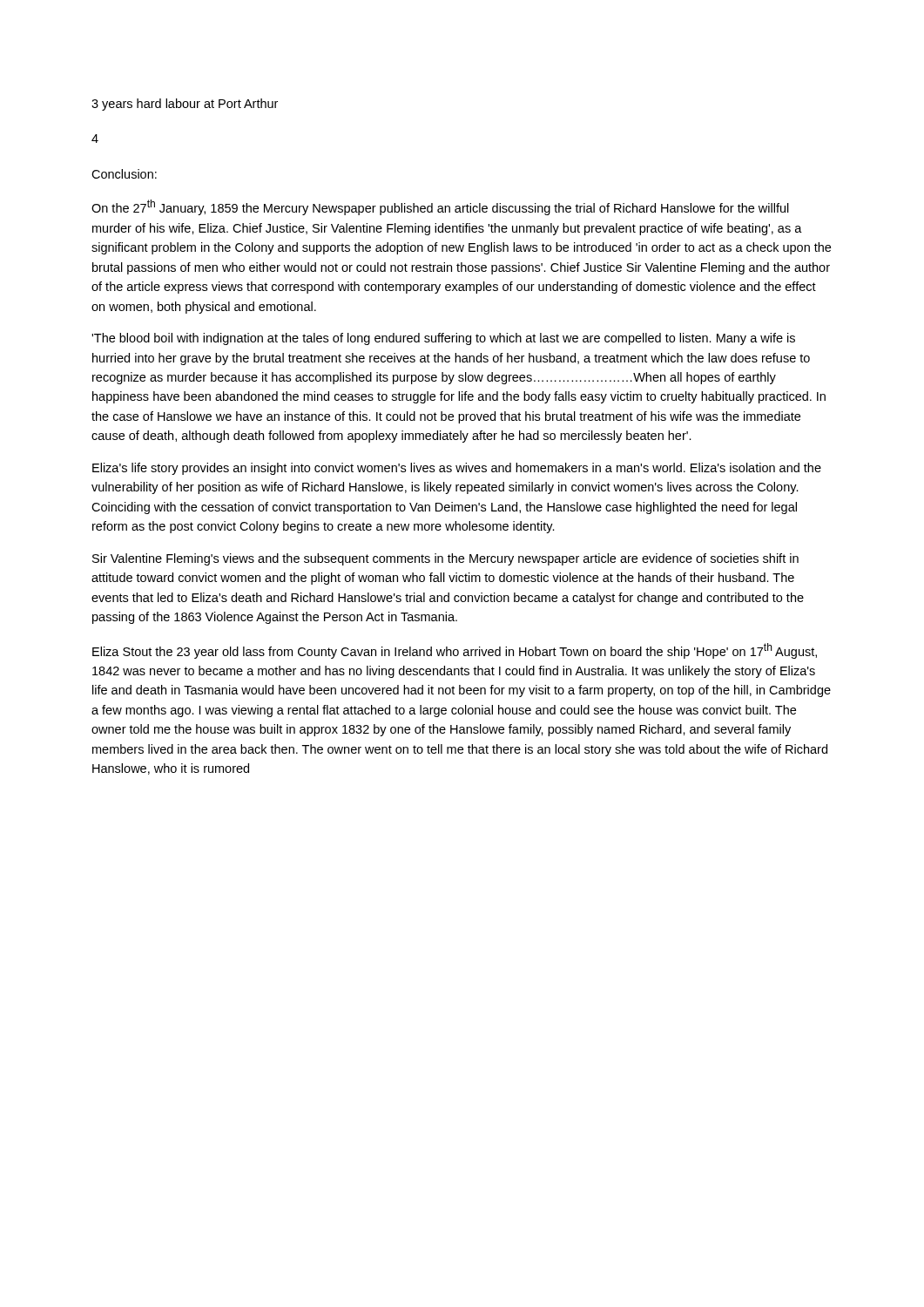
Task: Click the passage that begins "'The blood boil"
Action: point(459,387)
